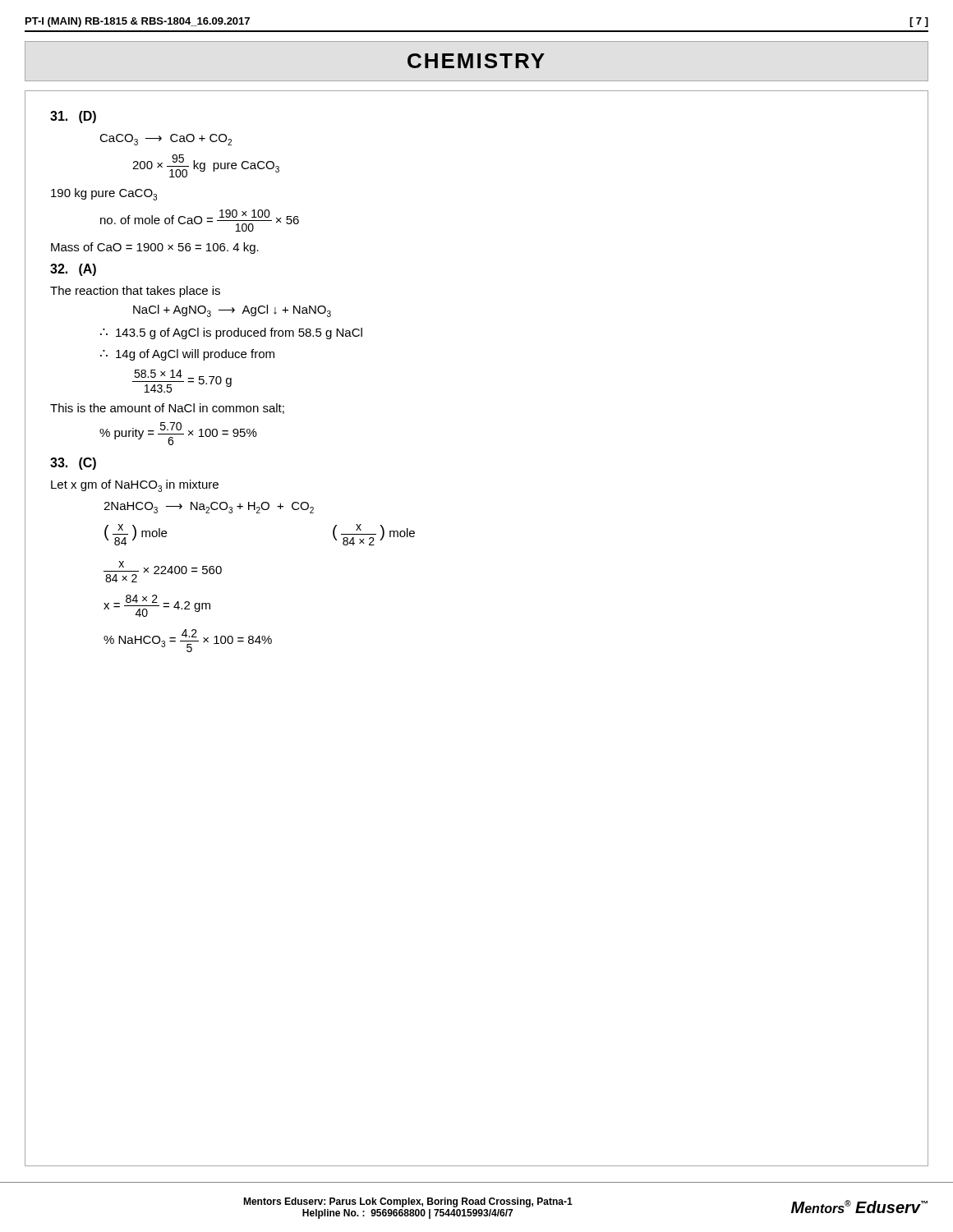Point to the text block starting "200 × 95 100 kg pure CaCO3"
The height and width of the screenshot is (1232, 953).
(206, 166)
